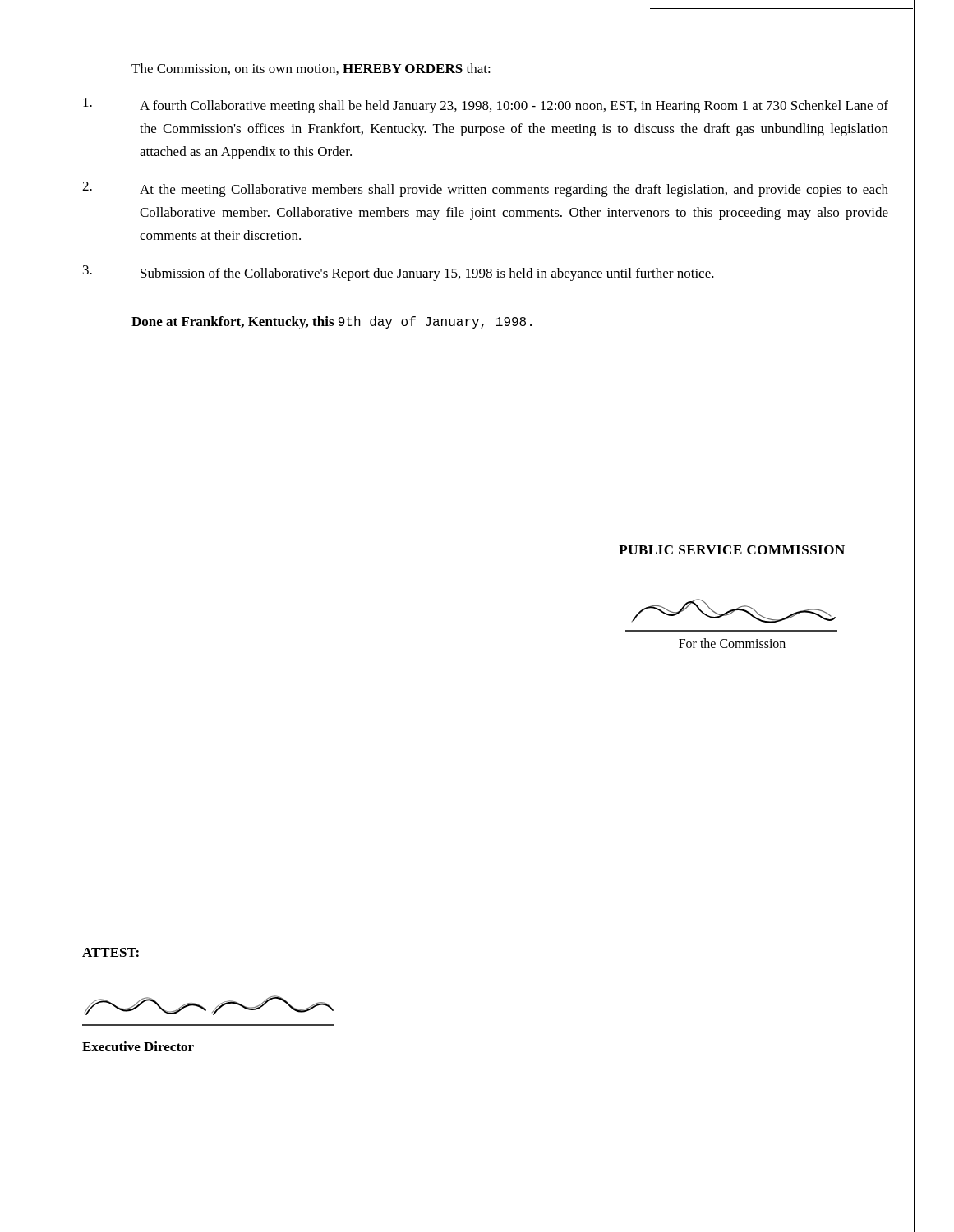Point to the block starting "3. Submission of the Collaborative's Report"
The width and height of the screenshot is (954, 1232).
485,274
